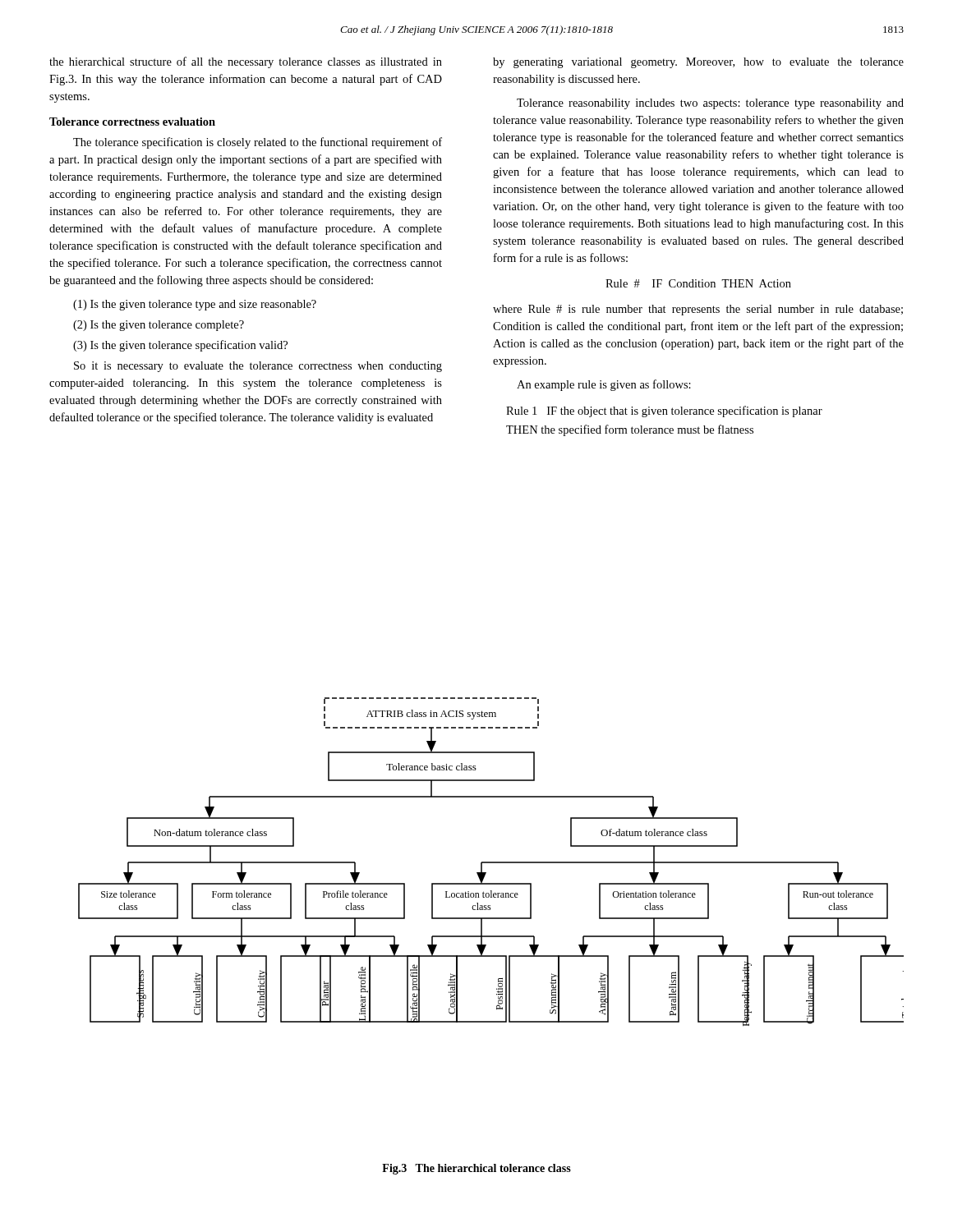Navigate to the text starting "The tolerance specification is closely"
The height and width of the screenshot is (1232, 953).
pyautogui.click(x=246, y=211)
